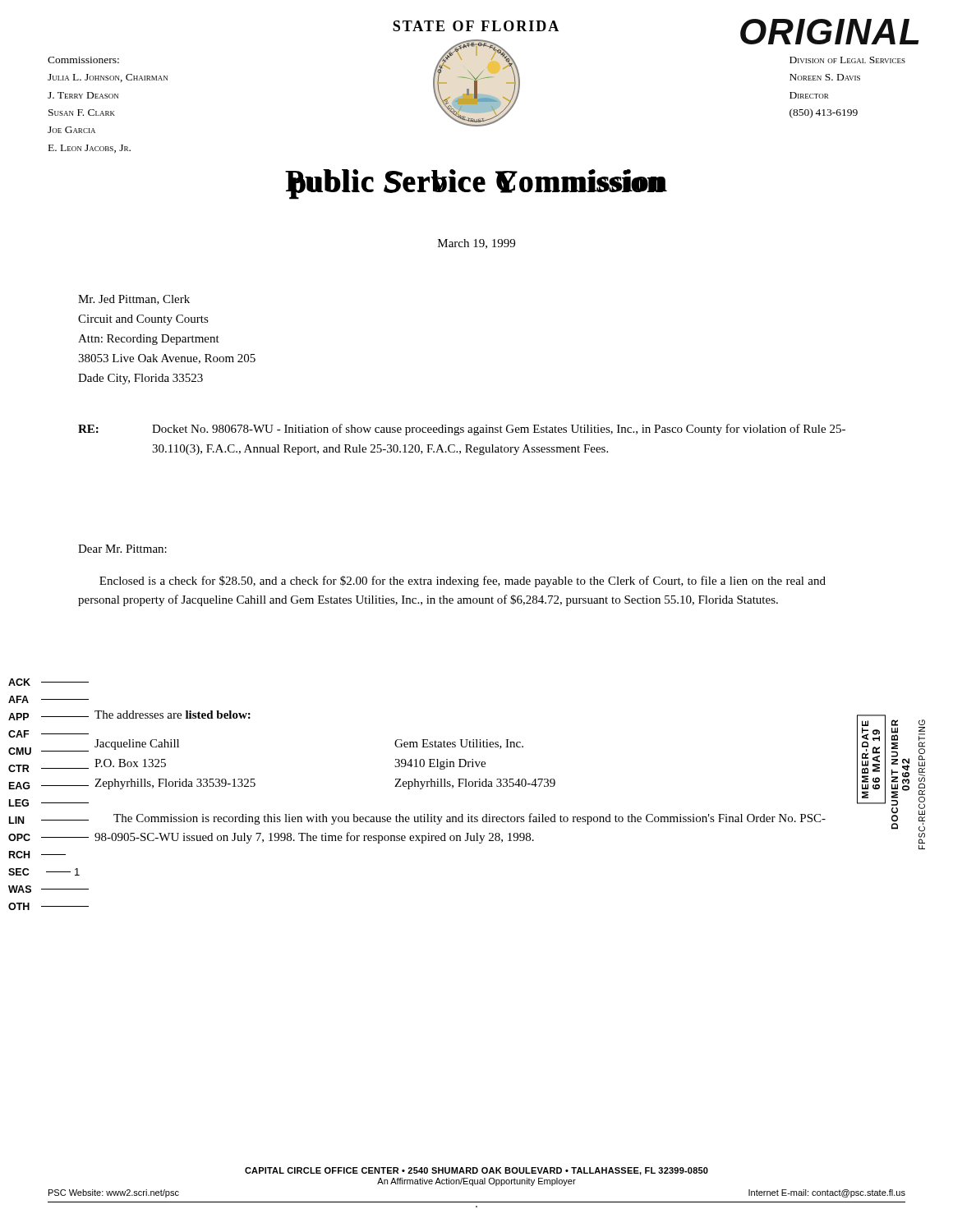Find "Dear Mr. Pittman:" on this page
The height and width of the screenshot is (1232, 953).
(x=123, y=549)
